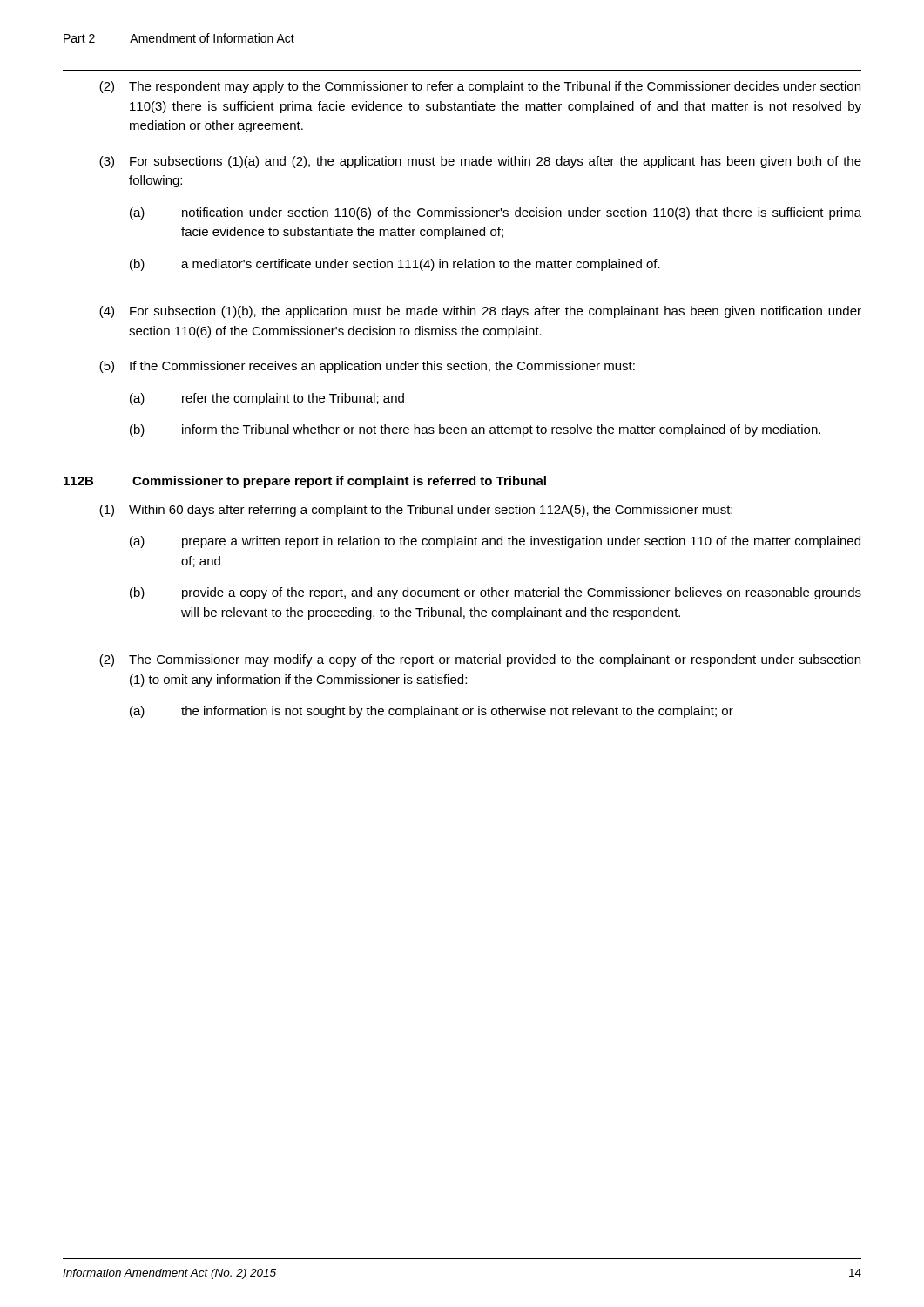The image size is (924, 1307).
Task: Find the text block starting "112B Commissioner to prepare report if complaint is"
Action: click(x=462, y=480)
